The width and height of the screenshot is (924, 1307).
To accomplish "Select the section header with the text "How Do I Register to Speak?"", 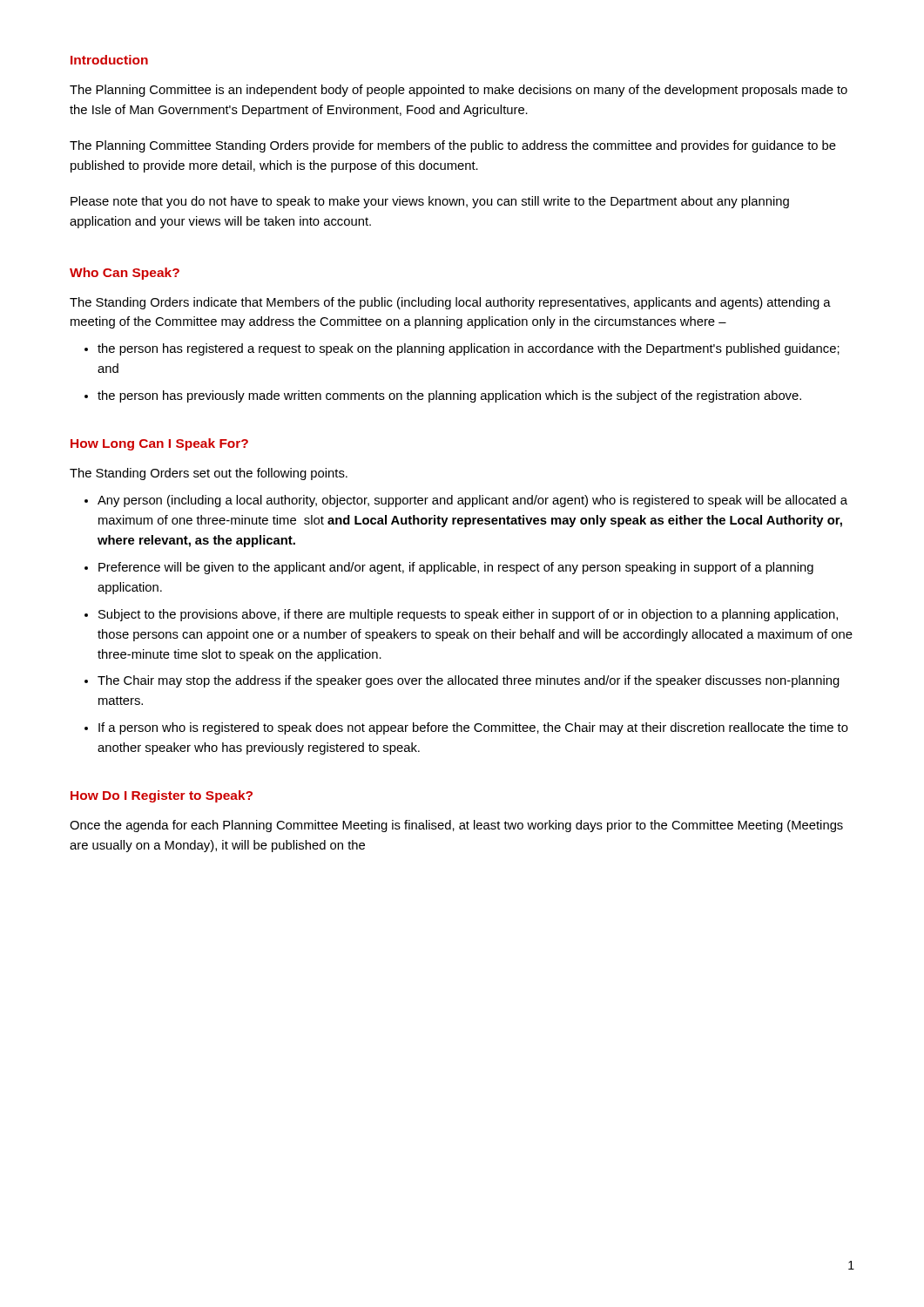I will click(x=162, y=795).
